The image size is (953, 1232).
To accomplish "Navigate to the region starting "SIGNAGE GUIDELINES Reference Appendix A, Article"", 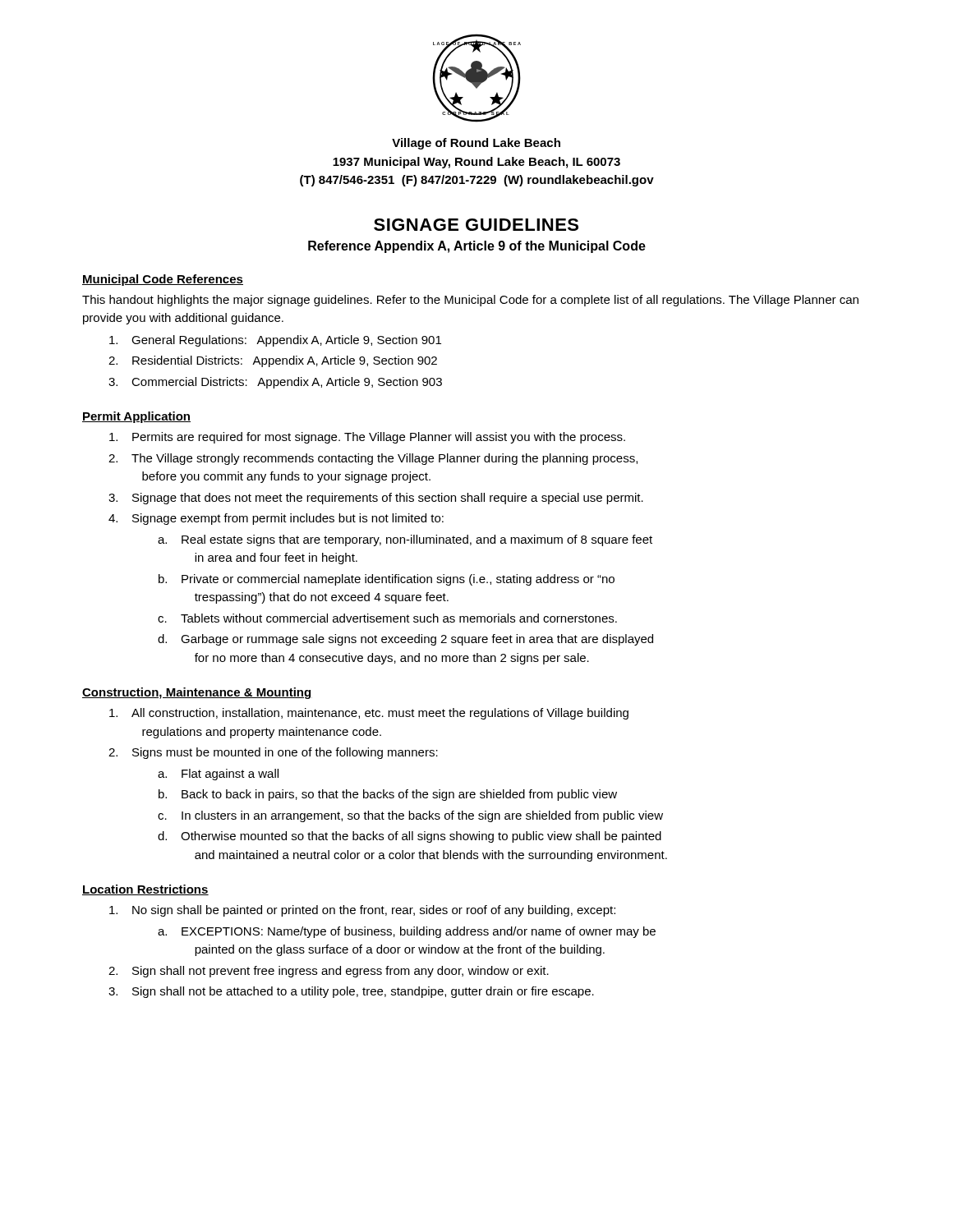I will pyautogui.click(x=476, y=234).
